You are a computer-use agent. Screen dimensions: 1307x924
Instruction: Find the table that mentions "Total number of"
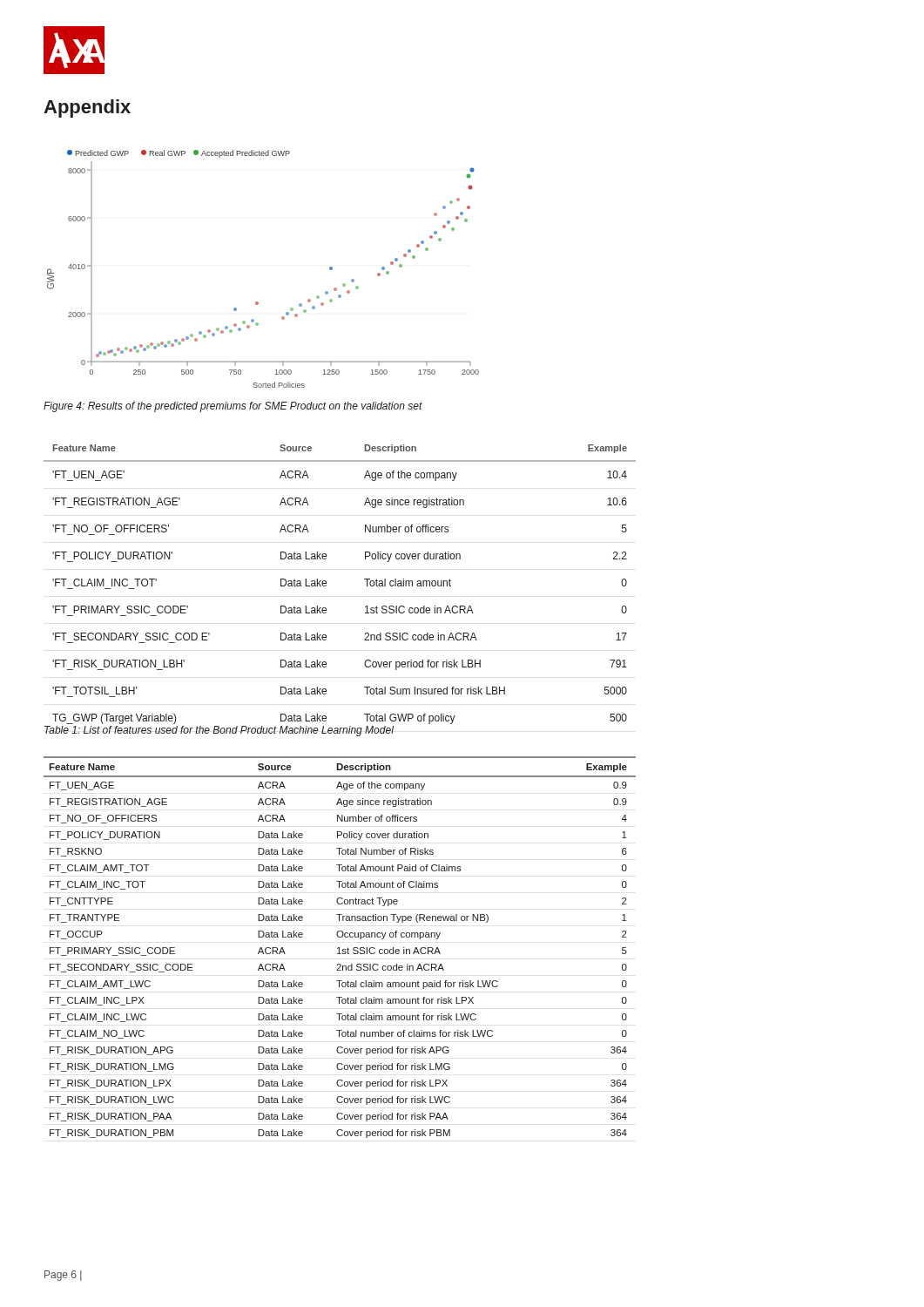click(x=340, y=949)
